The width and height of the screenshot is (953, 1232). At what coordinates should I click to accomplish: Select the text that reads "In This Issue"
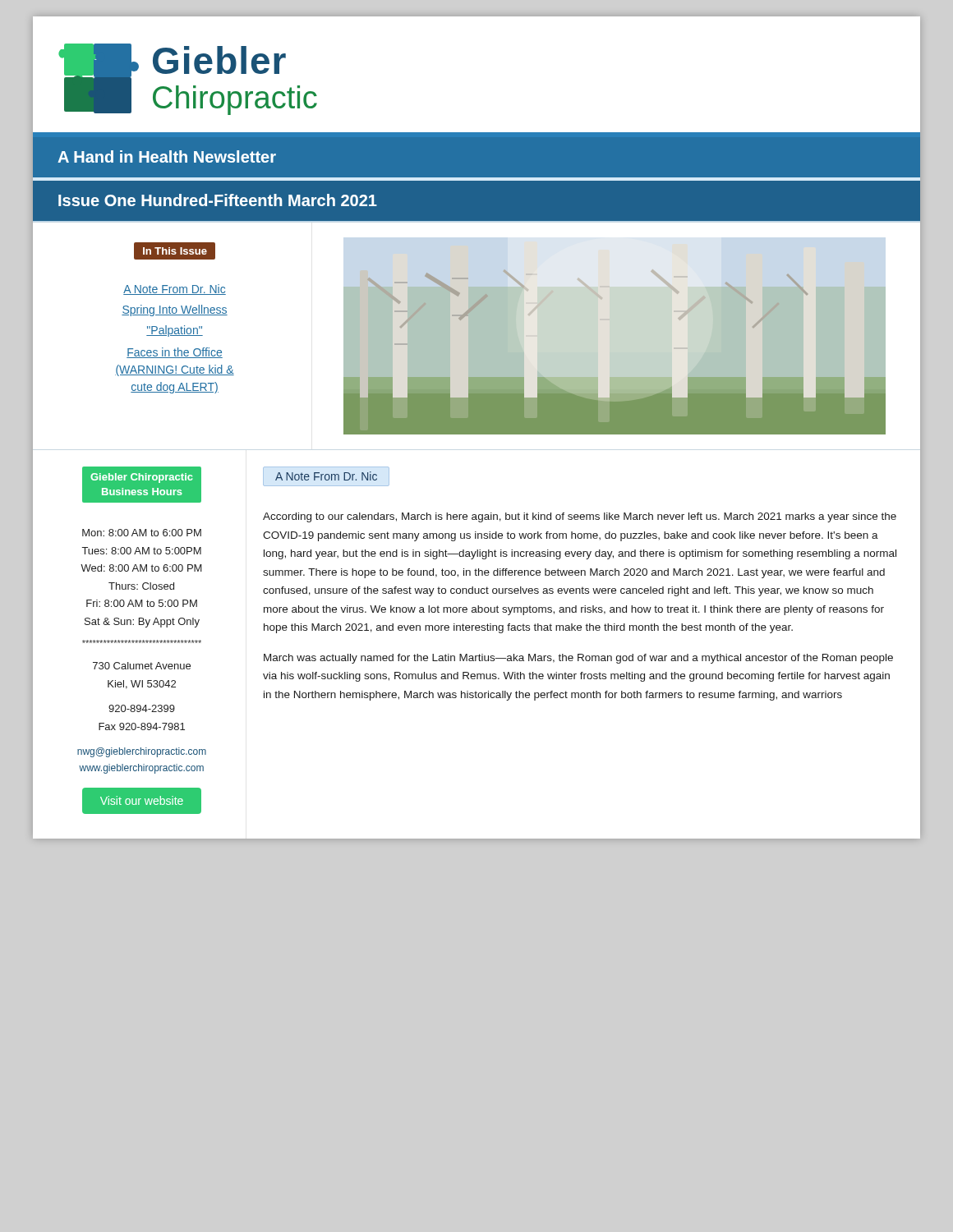coord(175,251)
